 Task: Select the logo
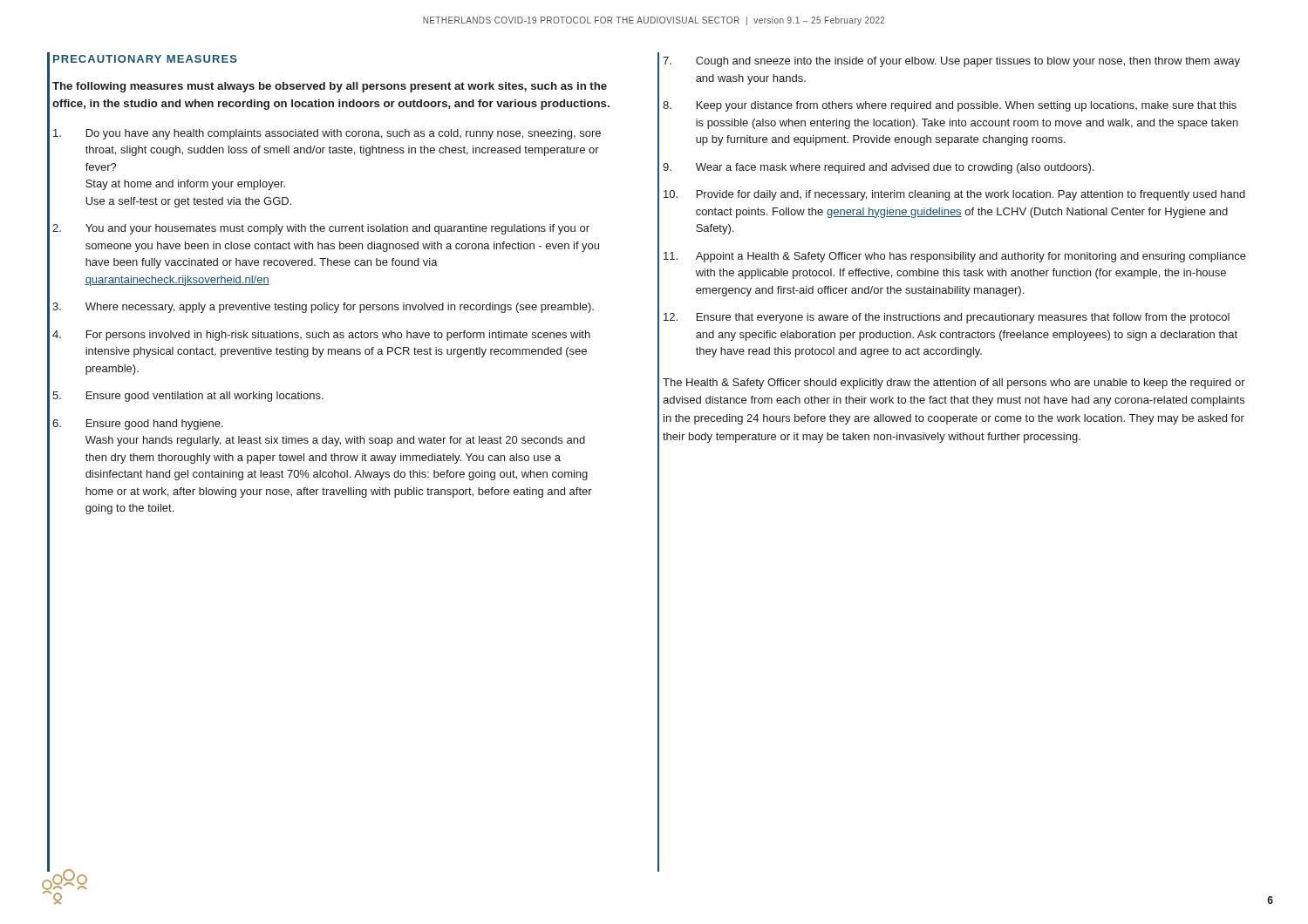click(x=78, y=884)
